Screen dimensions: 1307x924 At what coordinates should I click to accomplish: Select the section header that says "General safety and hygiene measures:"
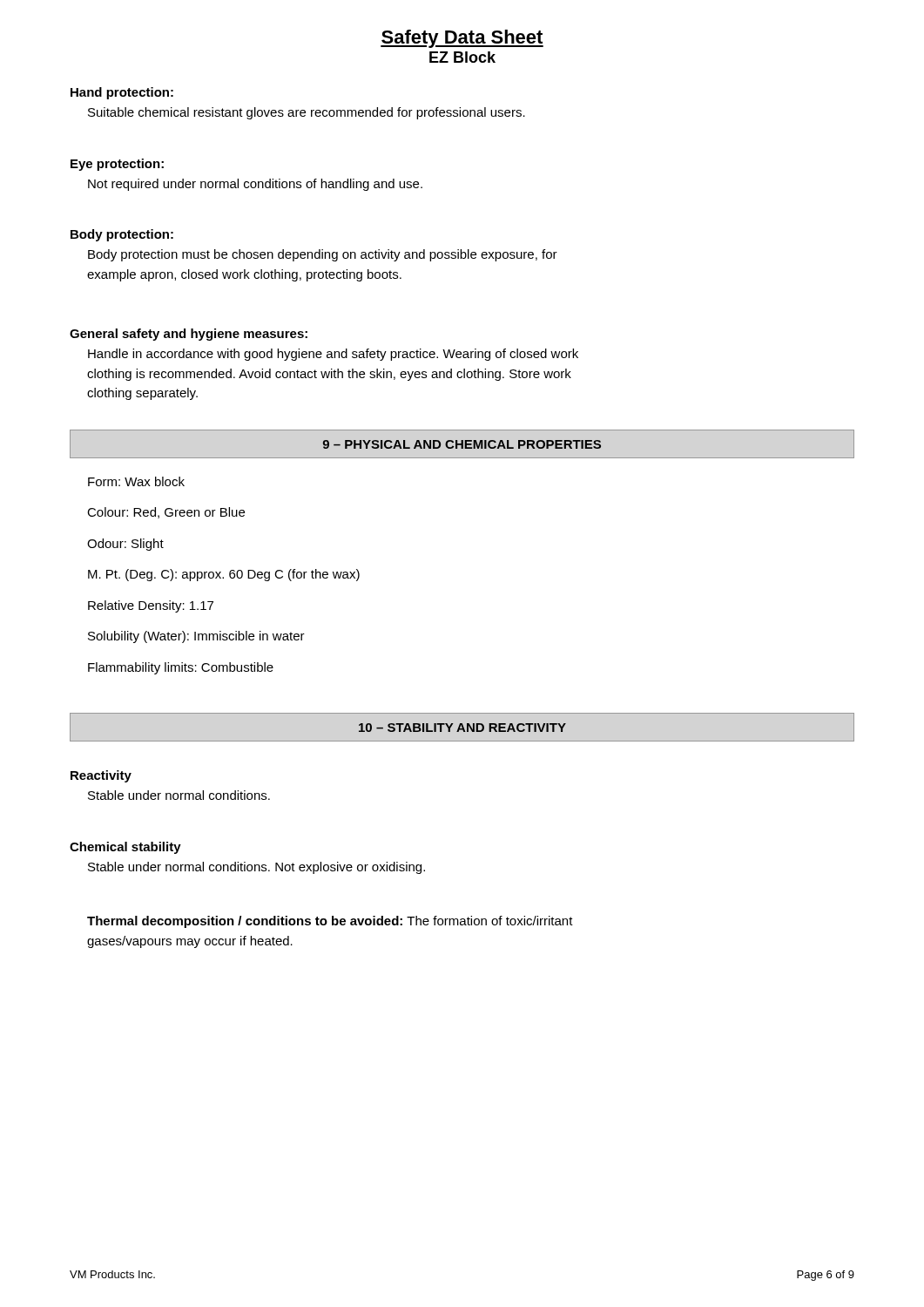189,333
